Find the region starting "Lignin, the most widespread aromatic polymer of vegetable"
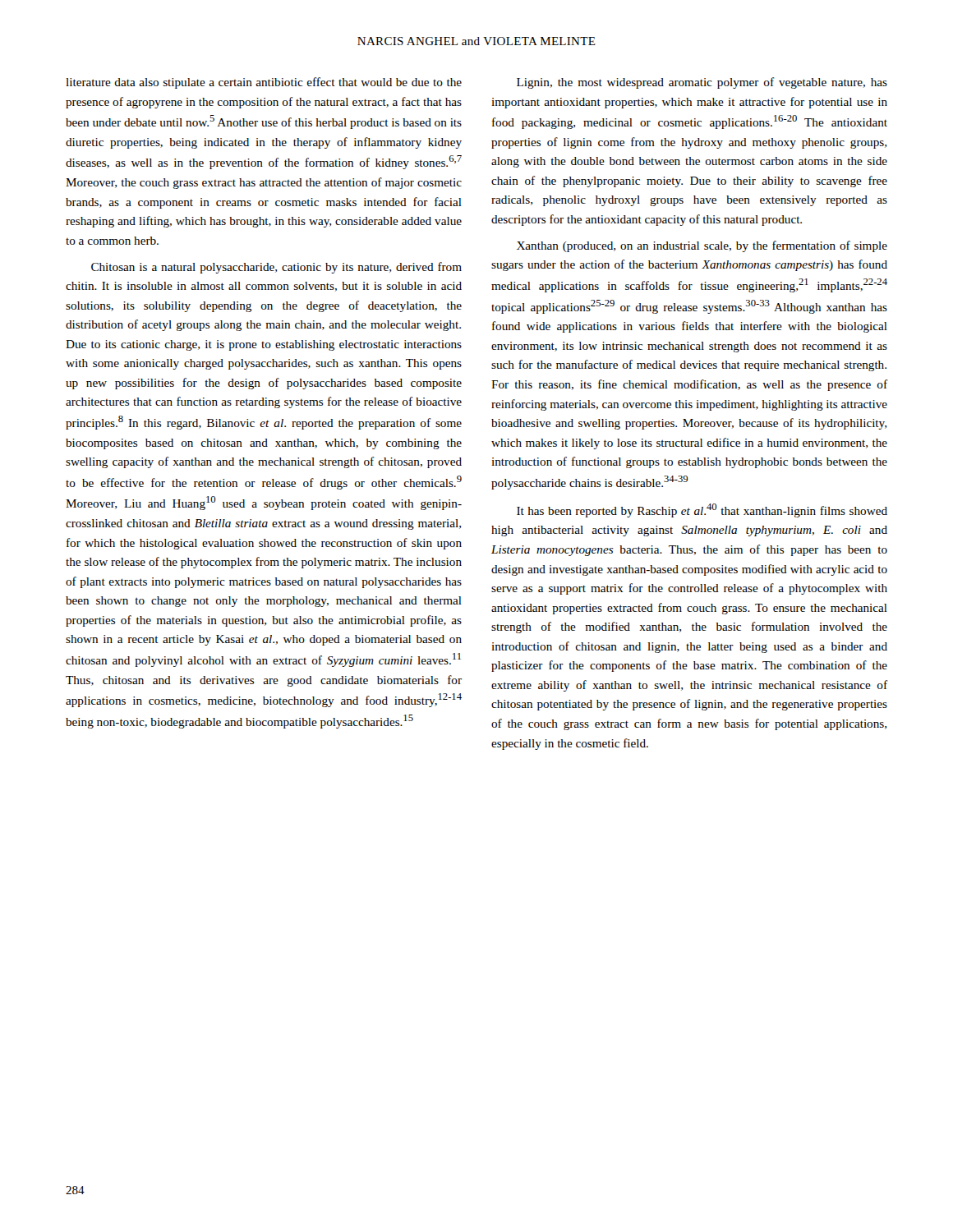The height and width of the screenshot is (1232, 953). tap(689, 412)
